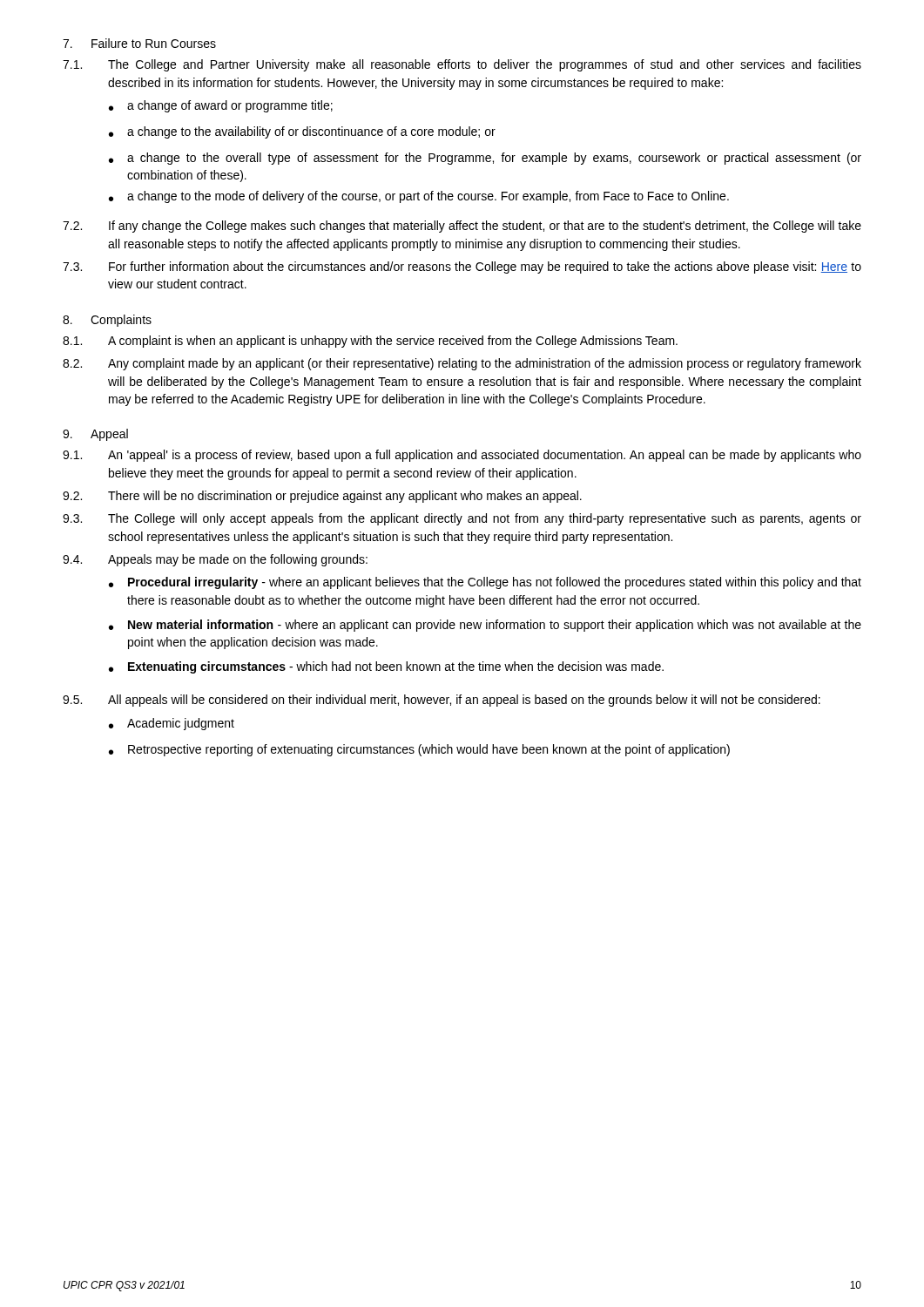This screenshot has height=1307, width=924.
Task: Find the text block starting "9. Appeal"
Action: [96, 434]
